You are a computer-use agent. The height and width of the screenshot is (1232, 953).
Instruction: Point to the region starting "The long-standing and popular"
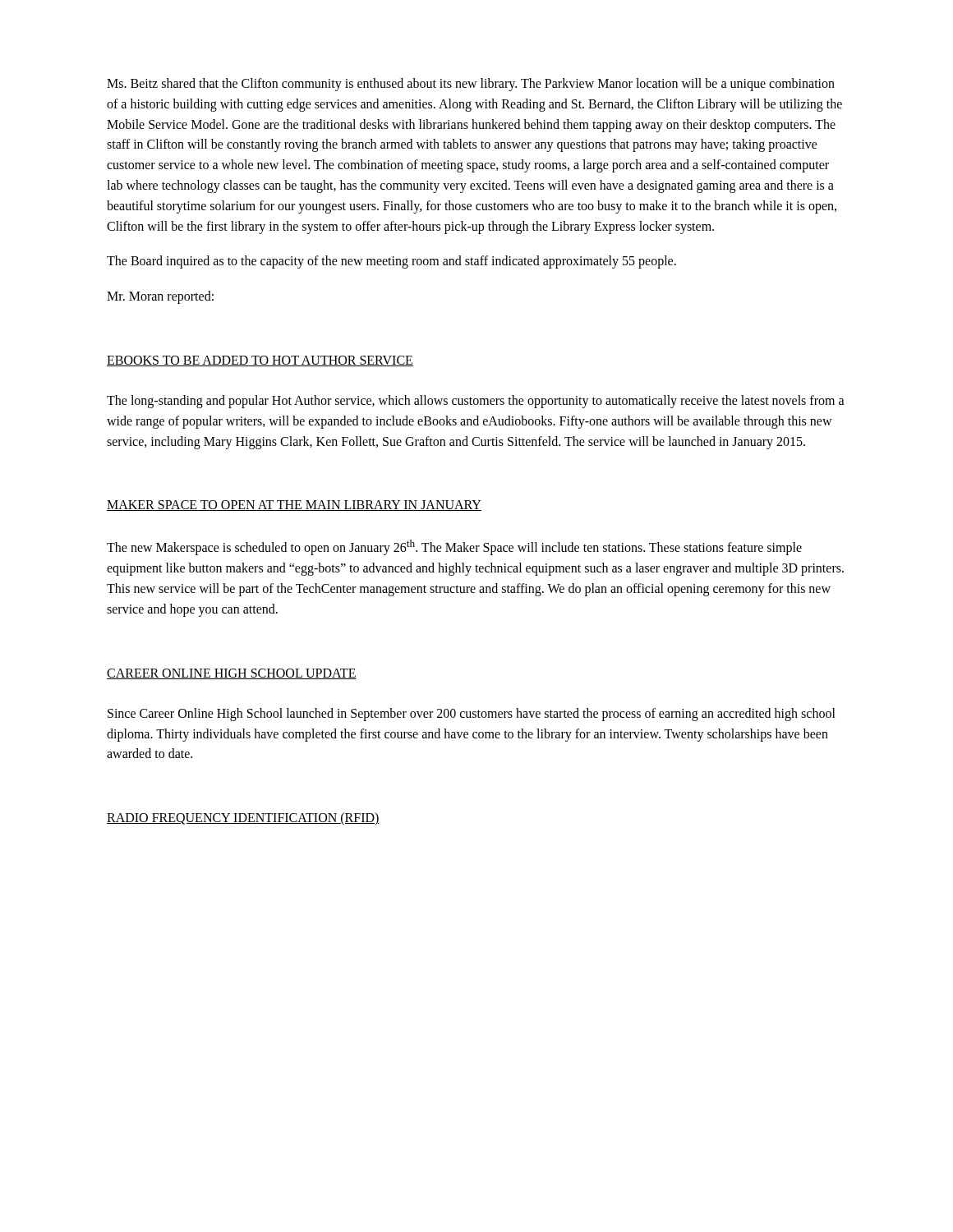[x=475, y=421]
